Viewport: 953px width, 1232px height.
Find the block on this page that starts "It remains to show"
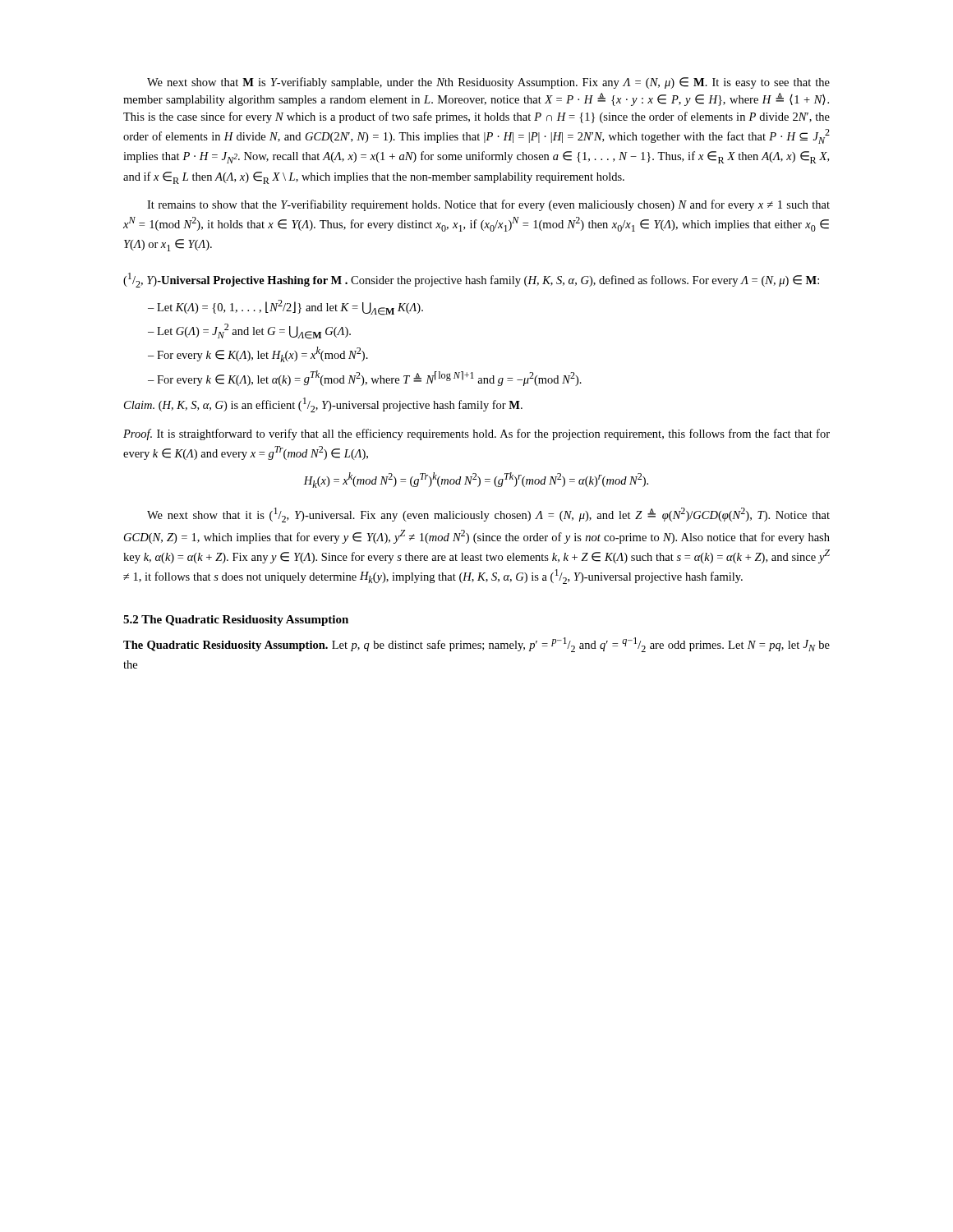[476, 226]
